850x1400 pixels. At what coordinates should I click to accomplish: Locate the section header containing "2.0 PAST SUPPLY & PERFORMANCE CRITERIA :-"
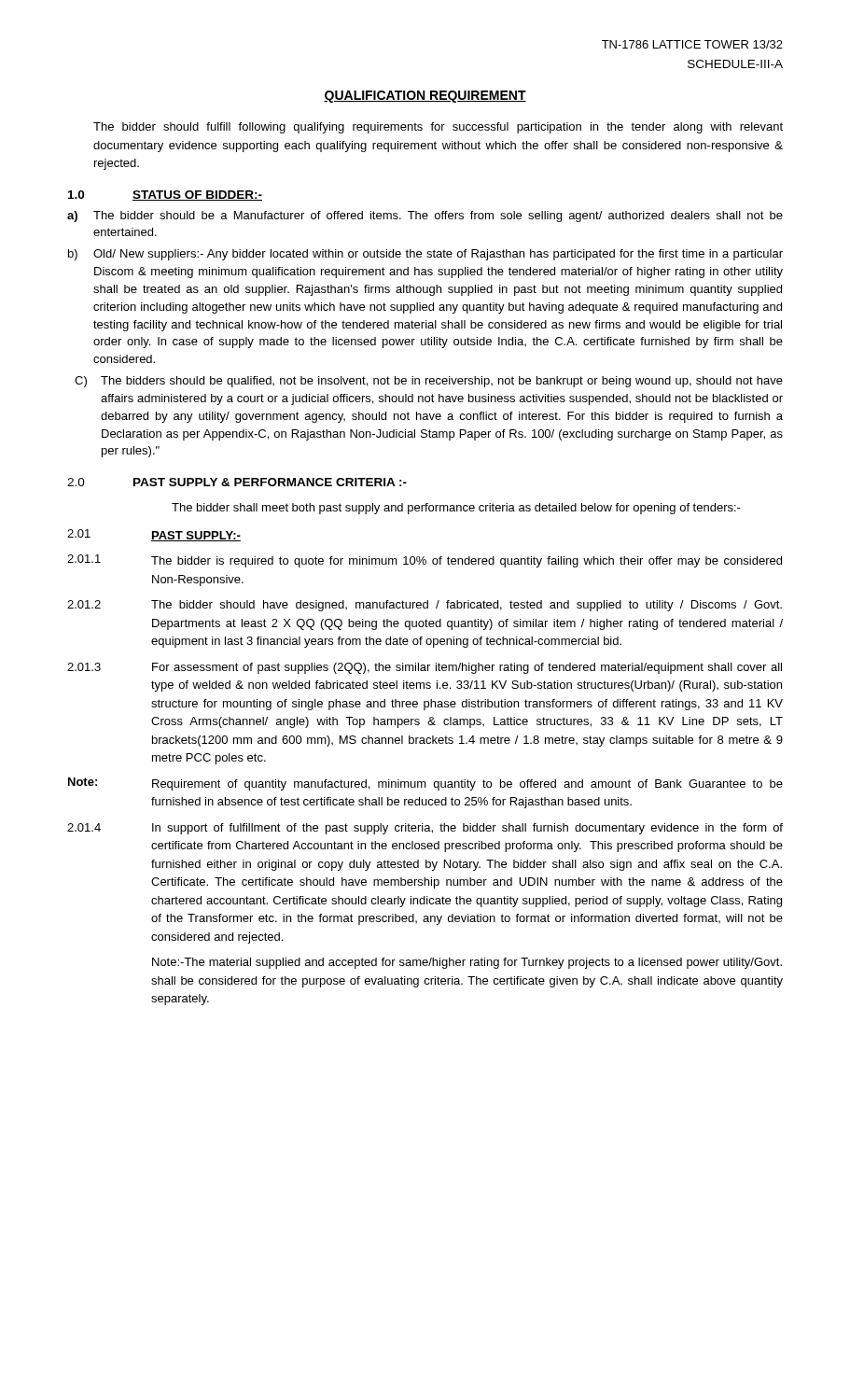pyautogui.click(x=237, y=482)
